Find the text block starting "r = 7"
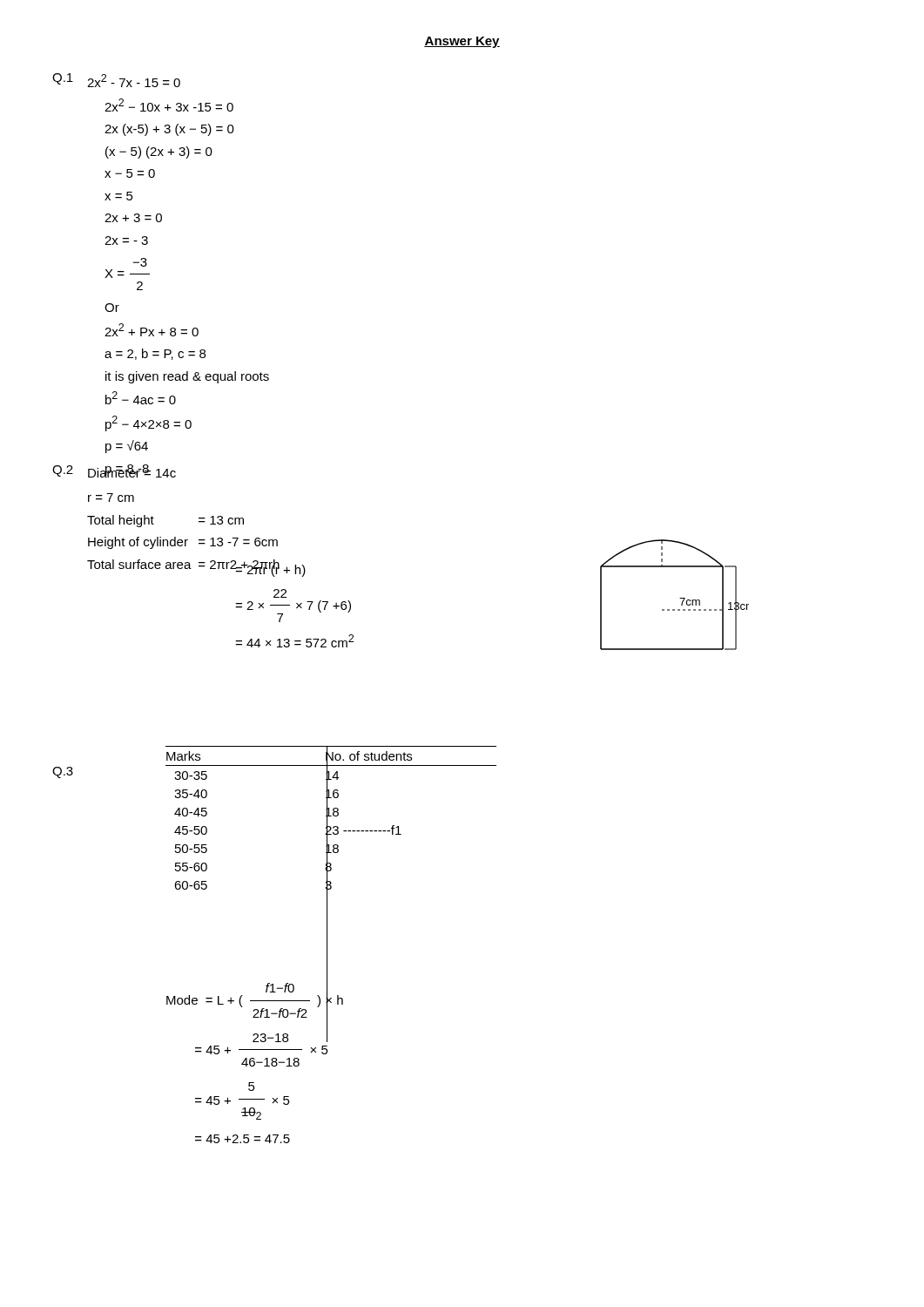 point(187,531)
